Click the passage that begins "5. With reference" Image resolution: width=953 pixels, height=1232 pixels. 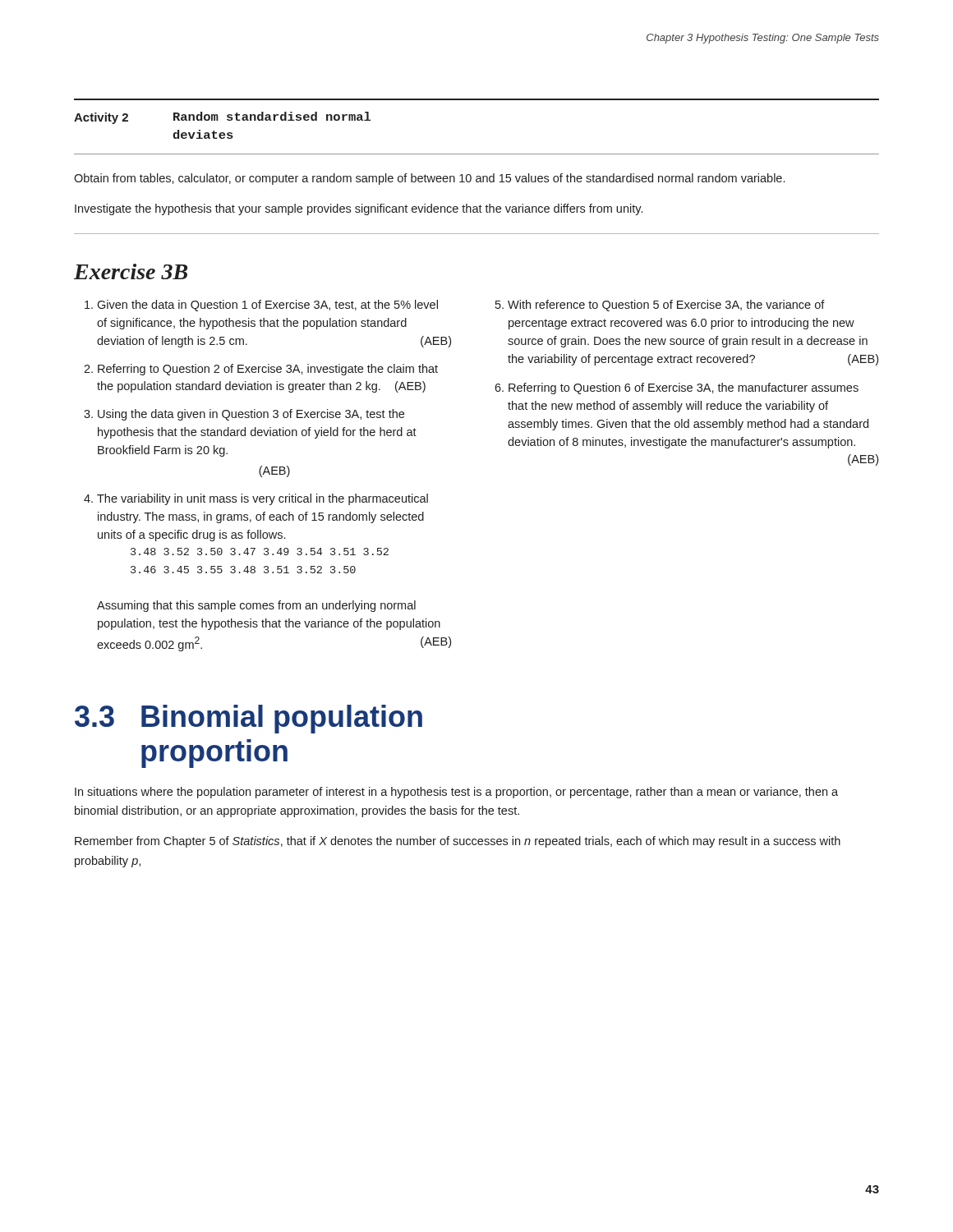coord(682,333)
